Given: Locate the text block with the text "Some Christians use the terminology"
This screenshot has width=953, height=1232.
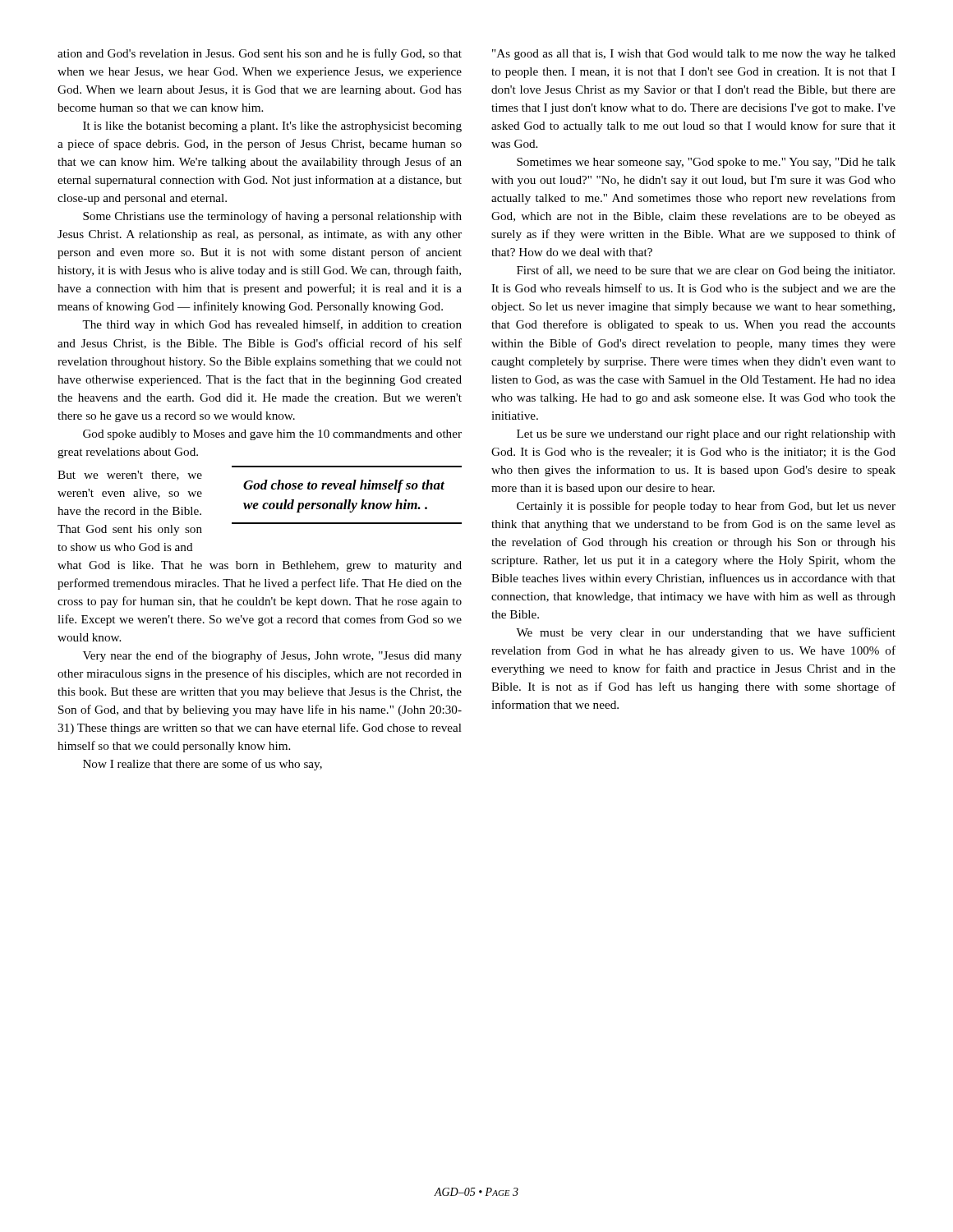Looking at the screenshot, I should point(260,261).
